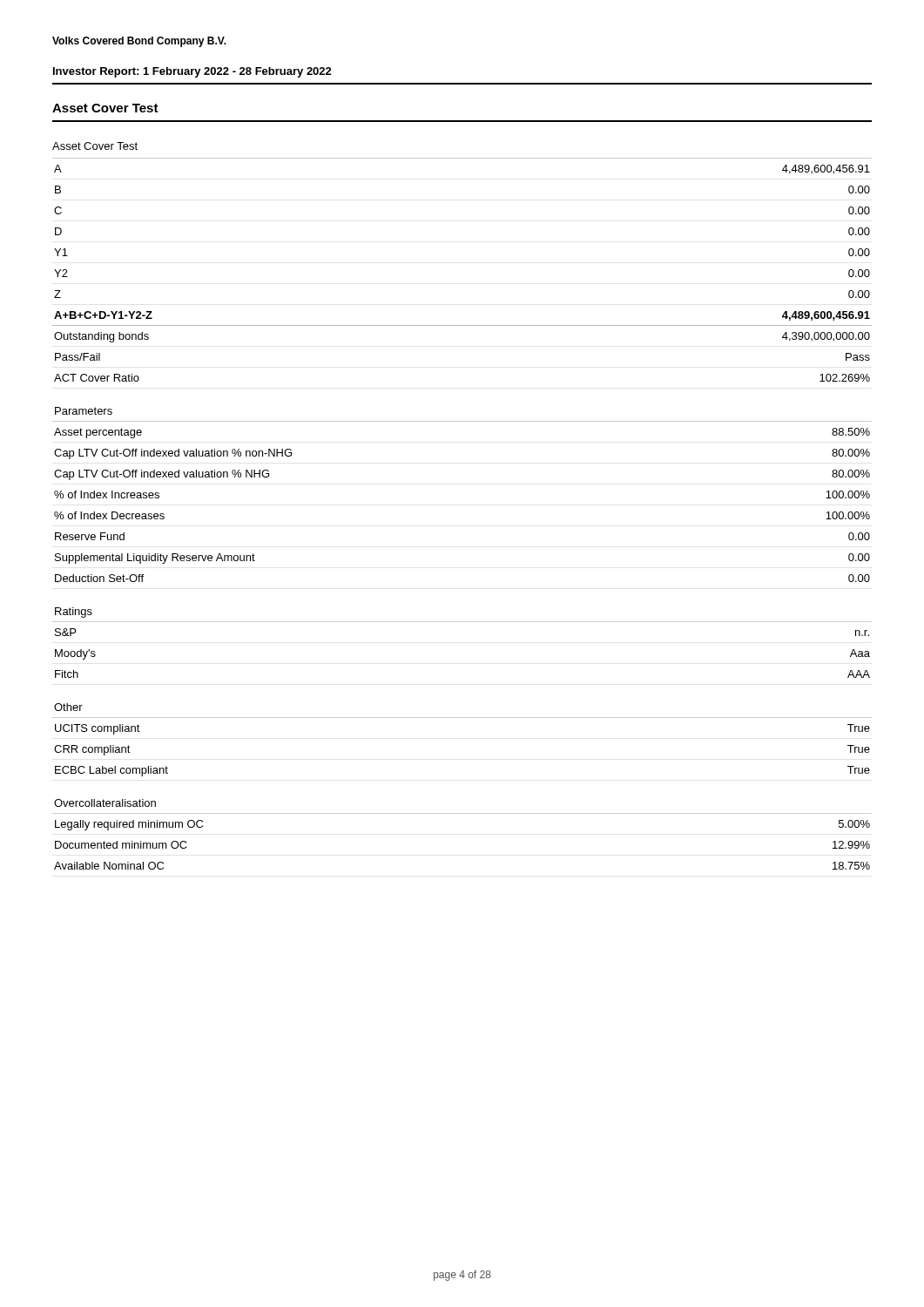Find the title
Screen dimensions: 1307x924
coord(105,108)
